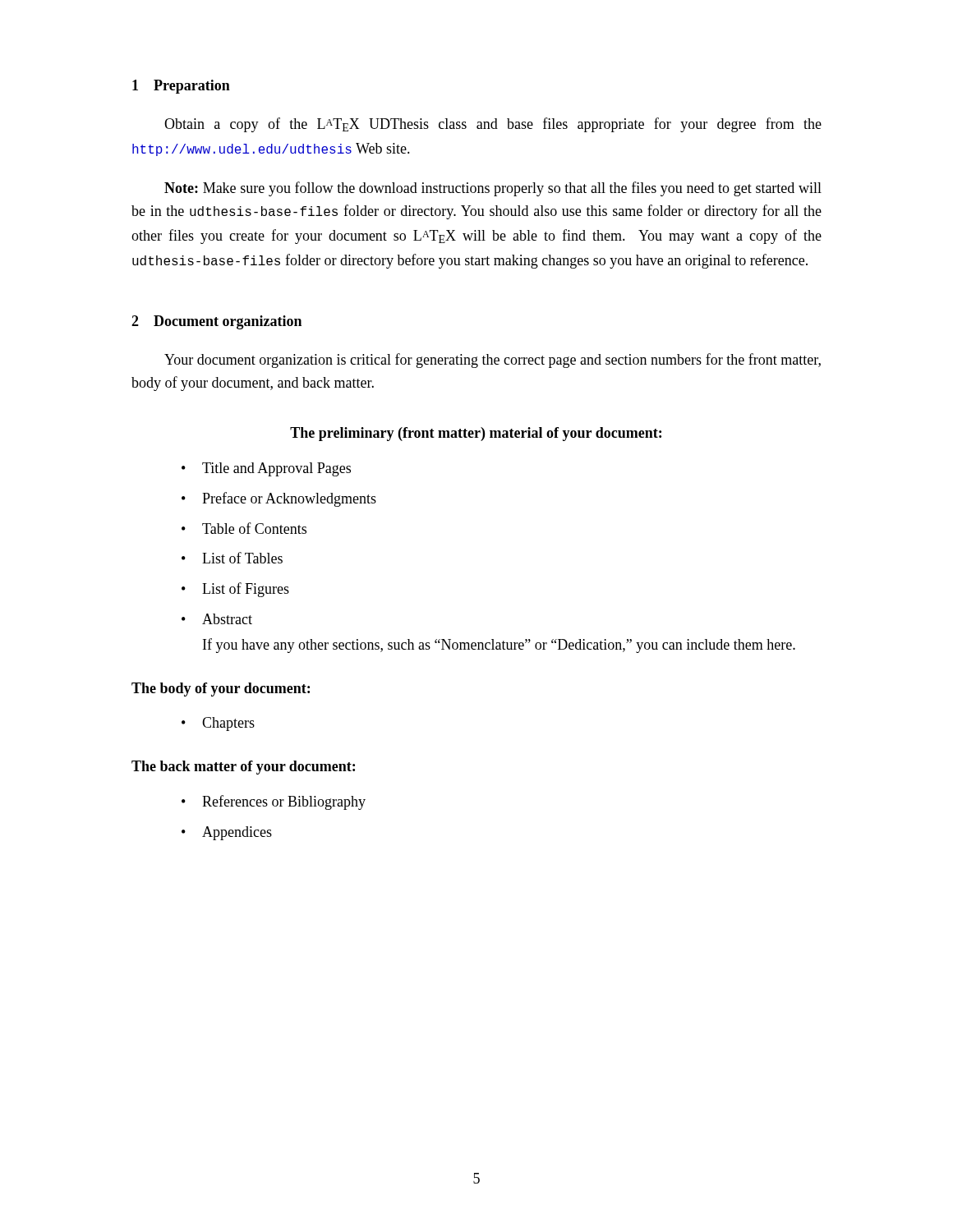Navigate to the element starting "• Preface or Acknowledgments"

[279, 499]
